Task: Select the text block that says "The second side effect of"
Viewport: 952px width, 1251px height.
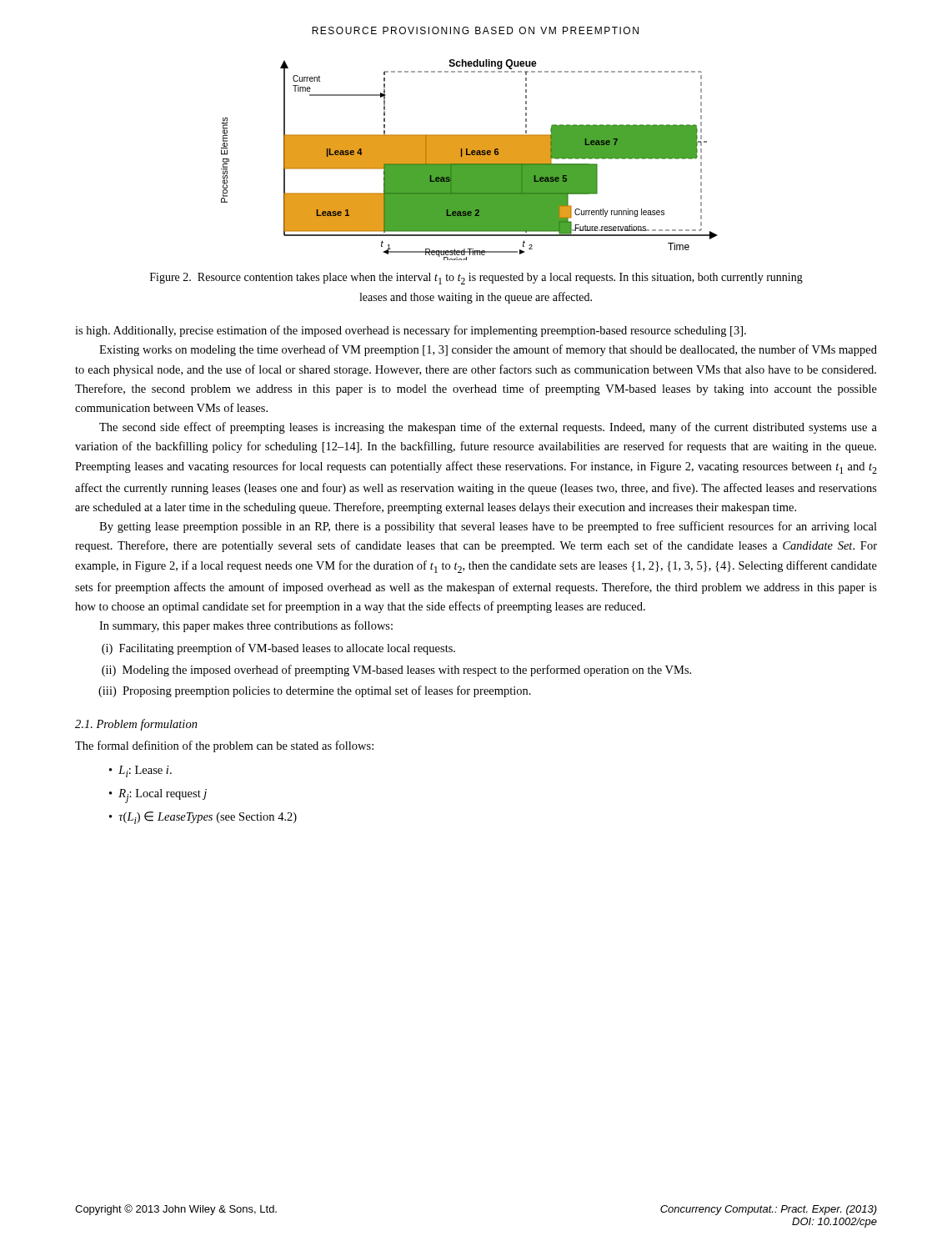Action: pos(476,468)
